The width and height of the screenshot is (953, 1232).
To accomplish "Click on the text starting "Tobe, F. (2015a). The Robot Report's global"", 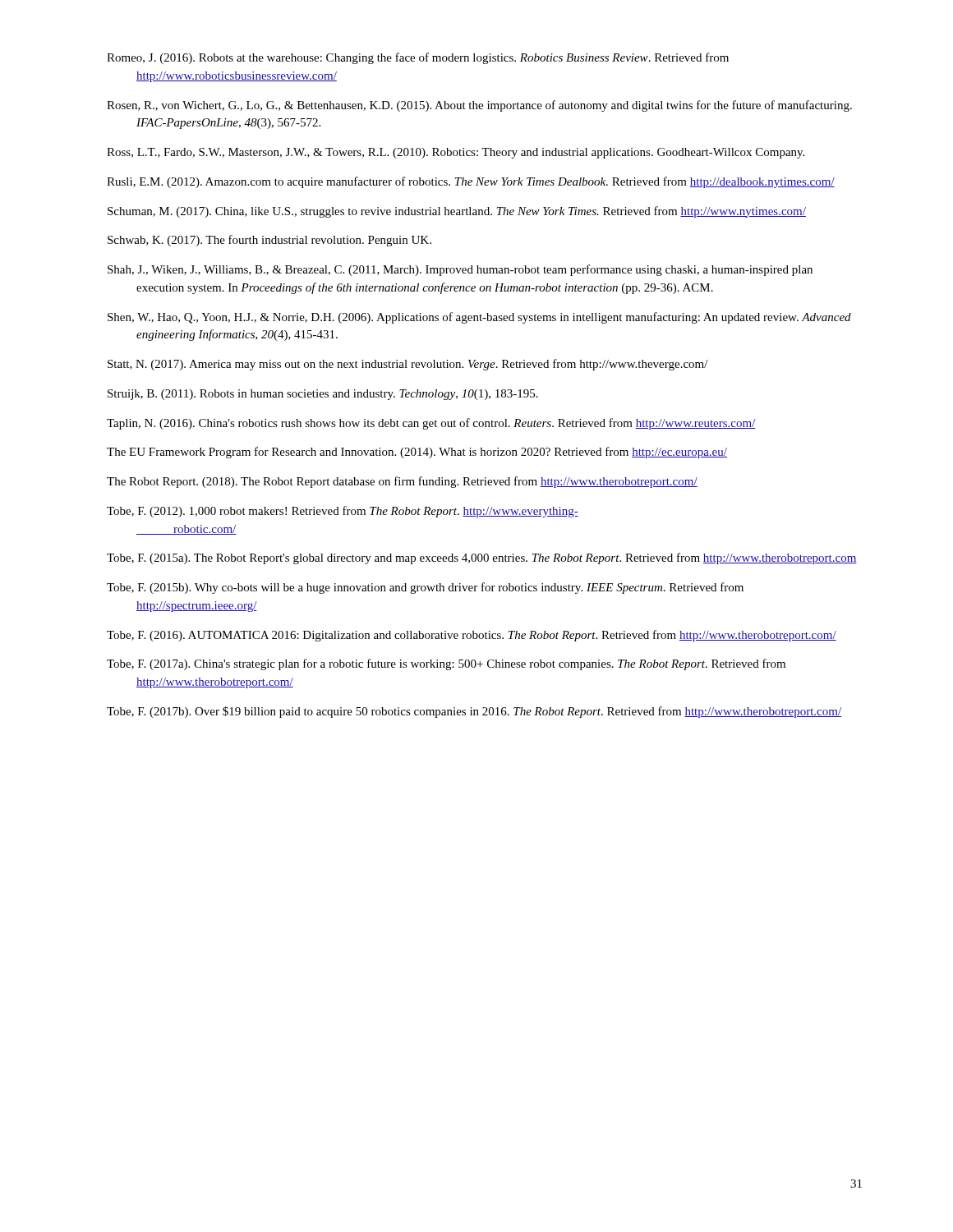I will pos(482,558).
